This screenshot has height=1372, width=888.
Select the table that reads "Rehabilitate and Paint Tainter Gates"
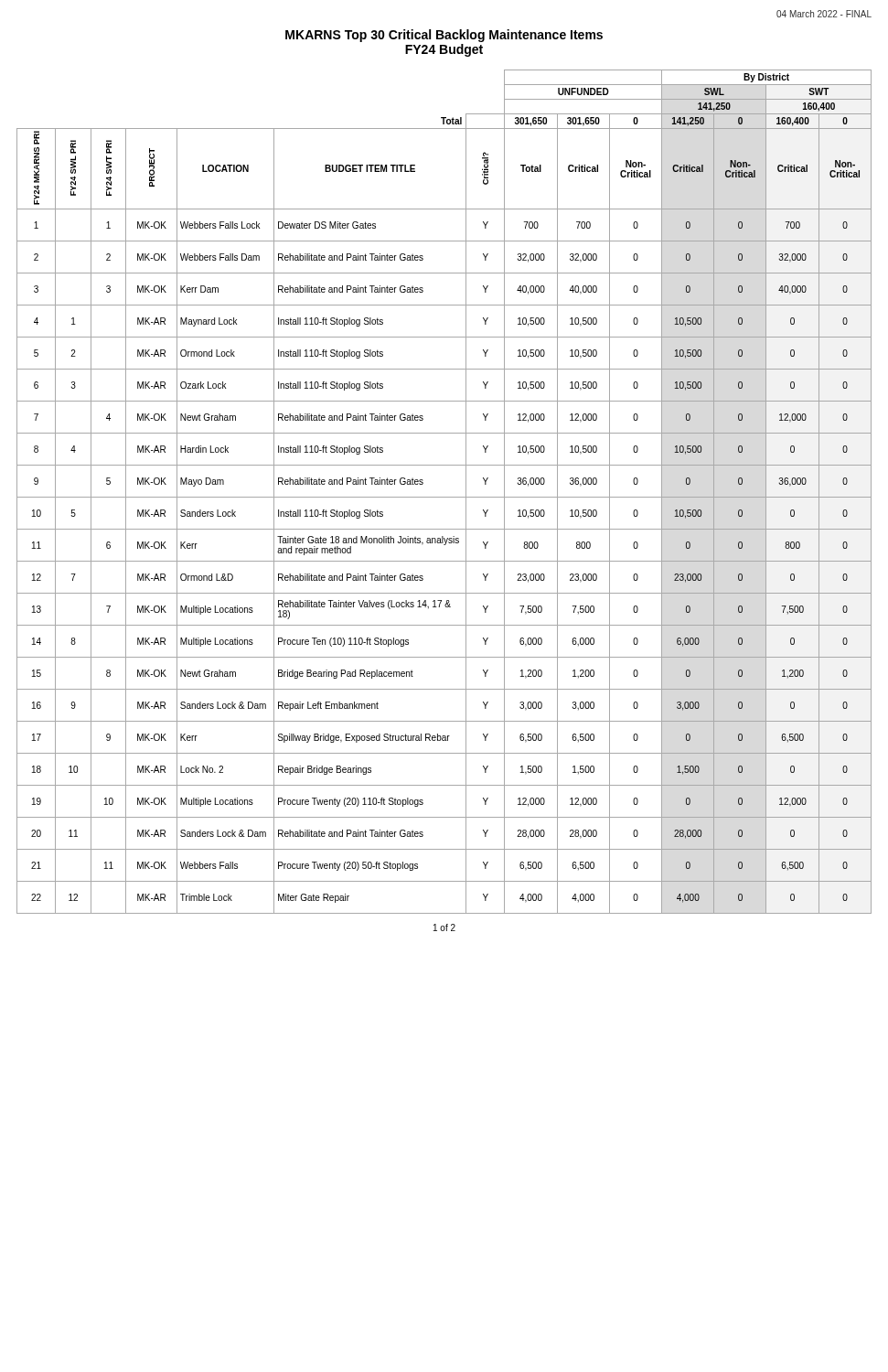(444, 492)
